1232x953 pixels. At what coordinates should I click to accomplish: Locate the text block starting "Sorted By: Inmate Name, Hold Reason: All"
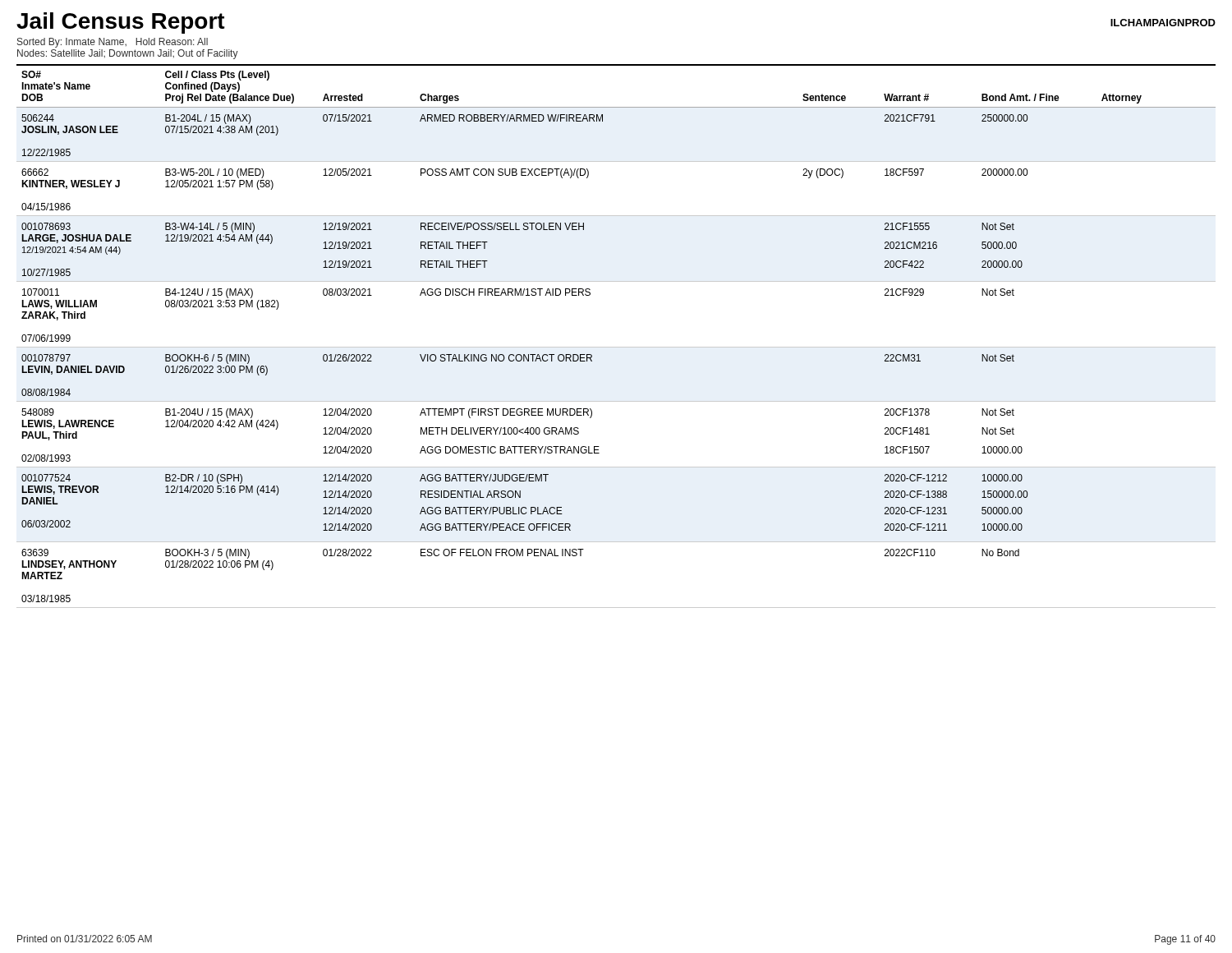pos(112,42)
